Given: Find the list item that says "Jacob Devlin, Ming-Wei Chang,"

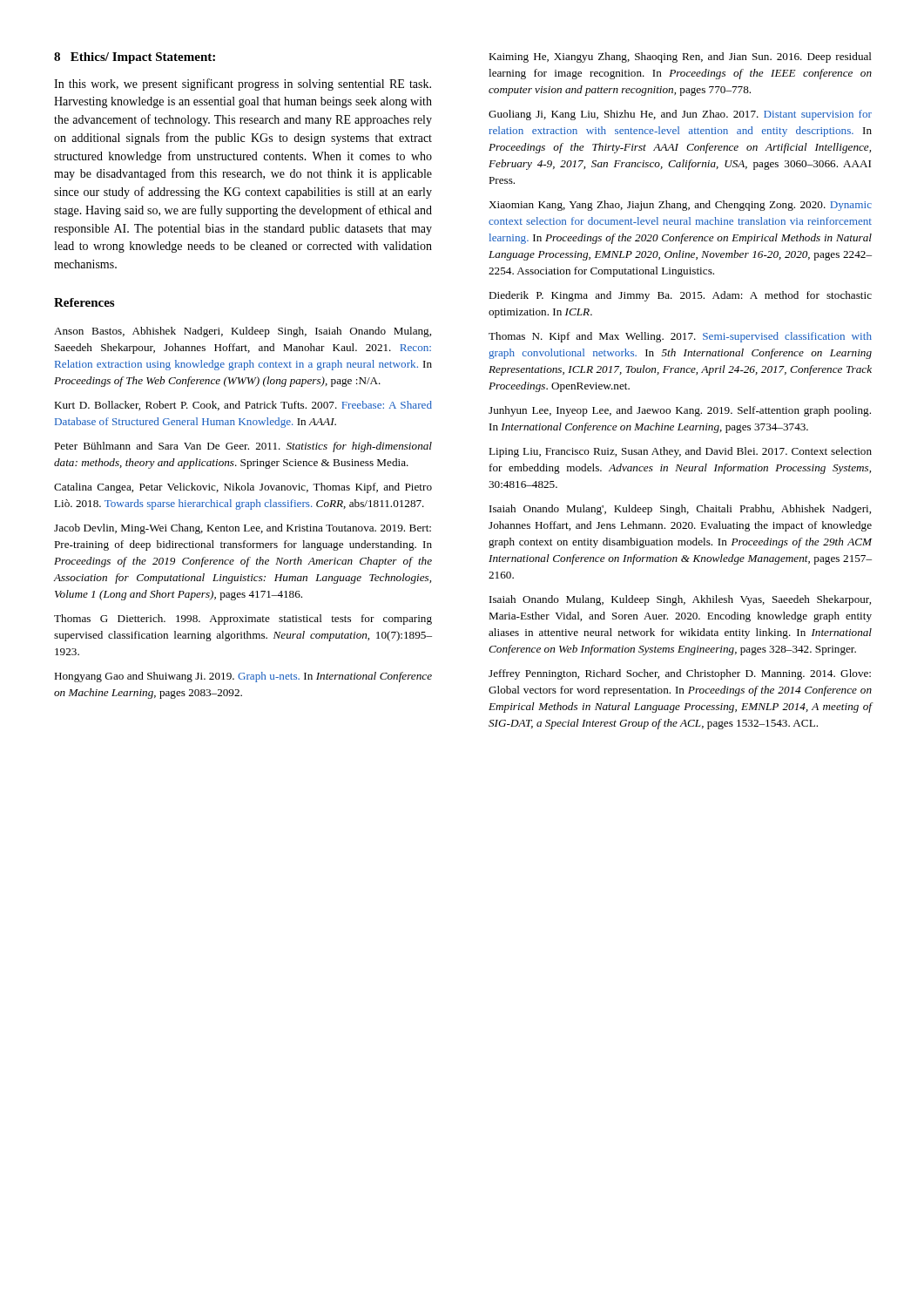Looking at the screenshot, I should click(x=243, y=561).
